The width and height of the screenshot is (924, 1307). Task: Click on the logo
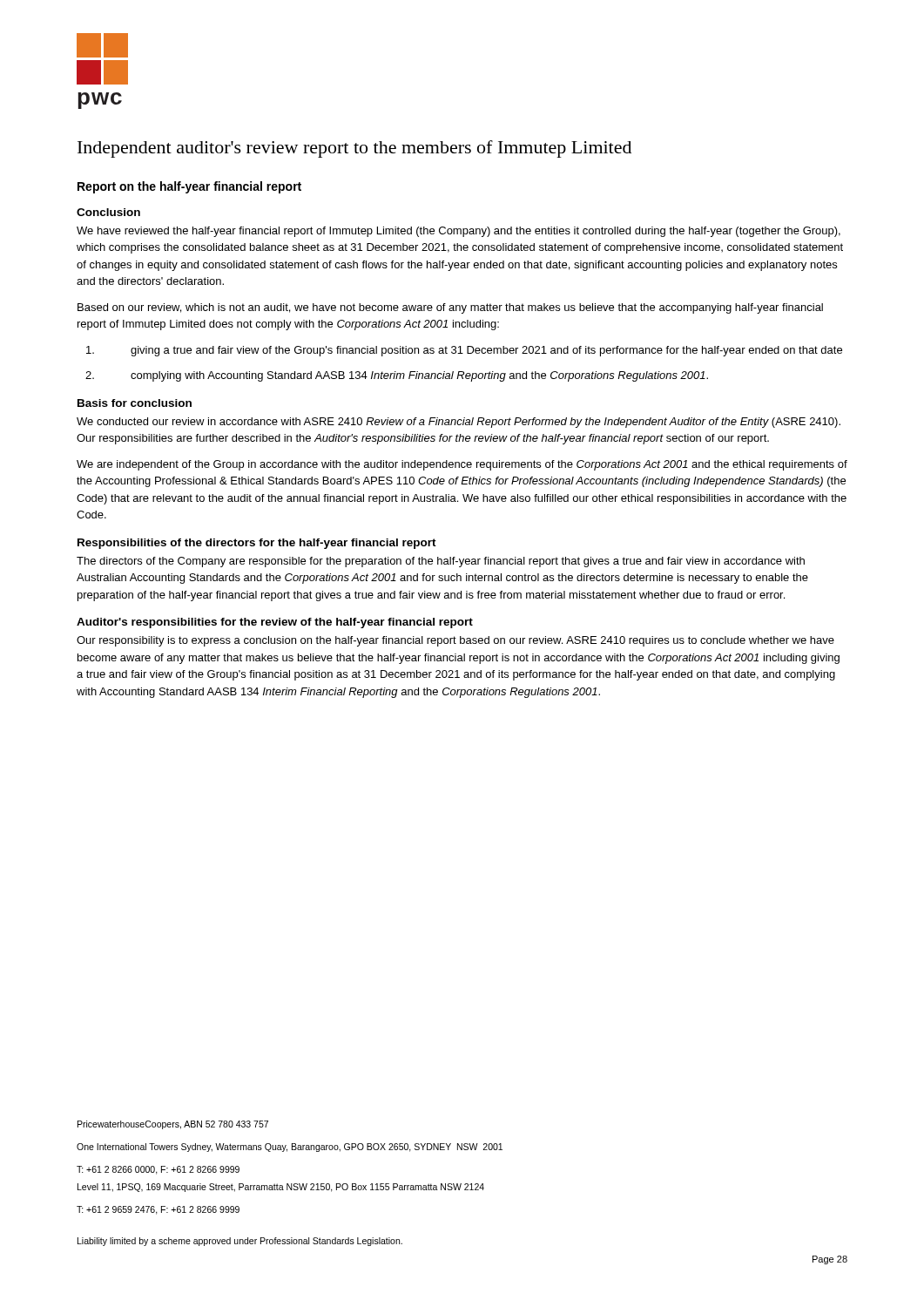pos(116,73)
